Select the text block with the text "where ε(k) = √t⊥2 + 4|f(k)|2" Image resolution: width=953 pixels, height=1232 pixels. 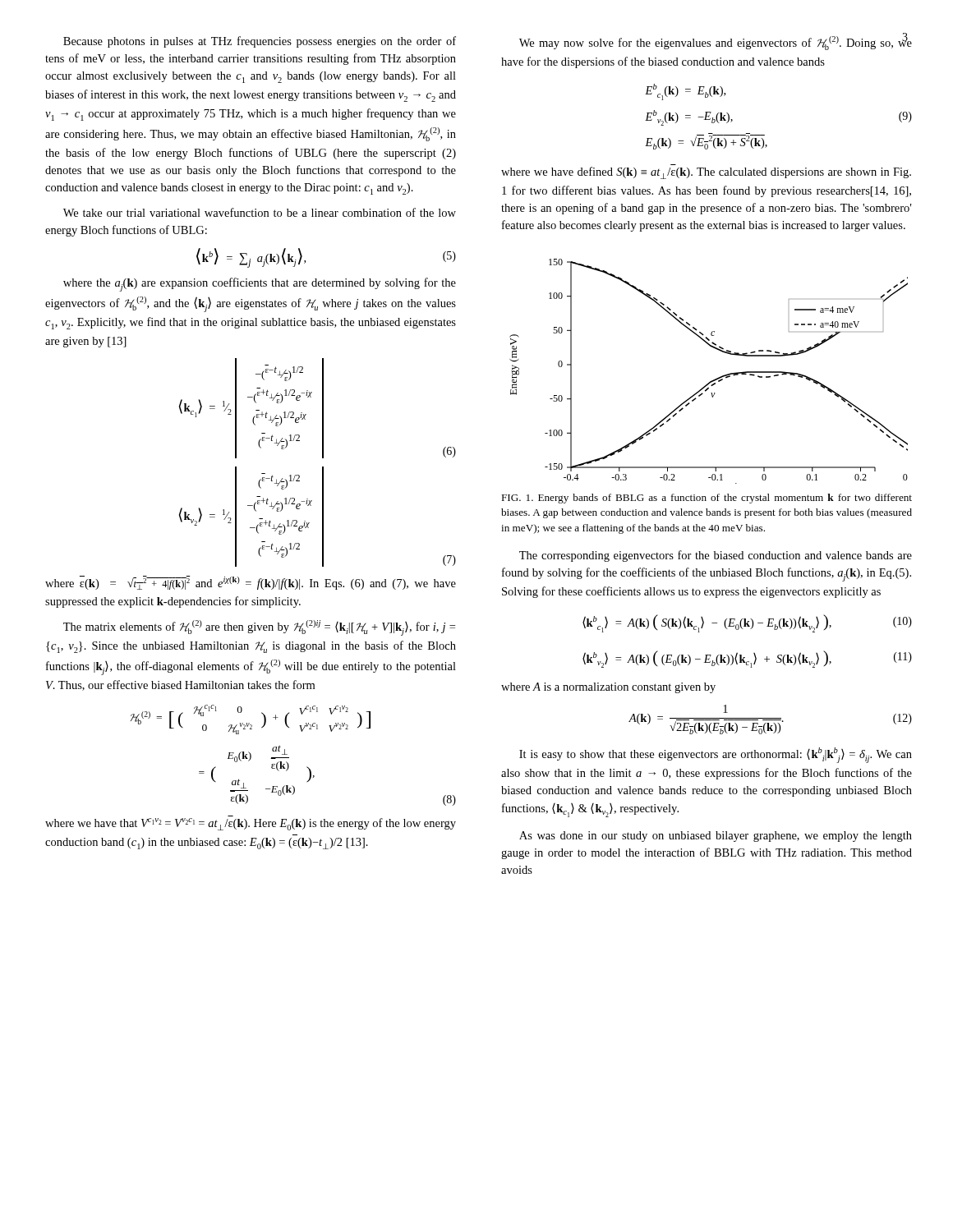[x=251, y=592]
